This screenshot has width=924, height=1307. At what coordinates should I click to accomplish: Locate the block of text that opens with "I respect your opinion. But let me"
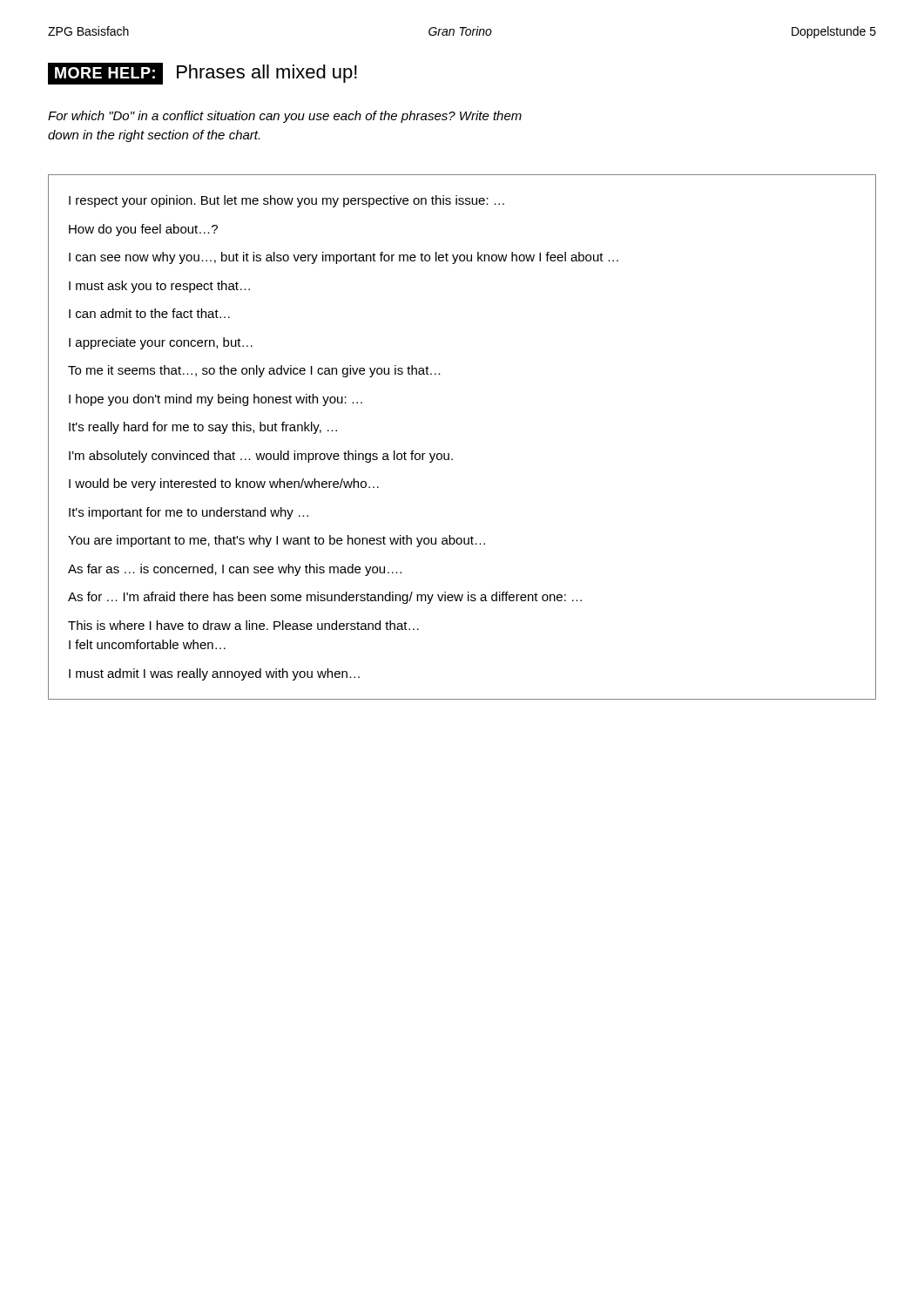(287, 201)
